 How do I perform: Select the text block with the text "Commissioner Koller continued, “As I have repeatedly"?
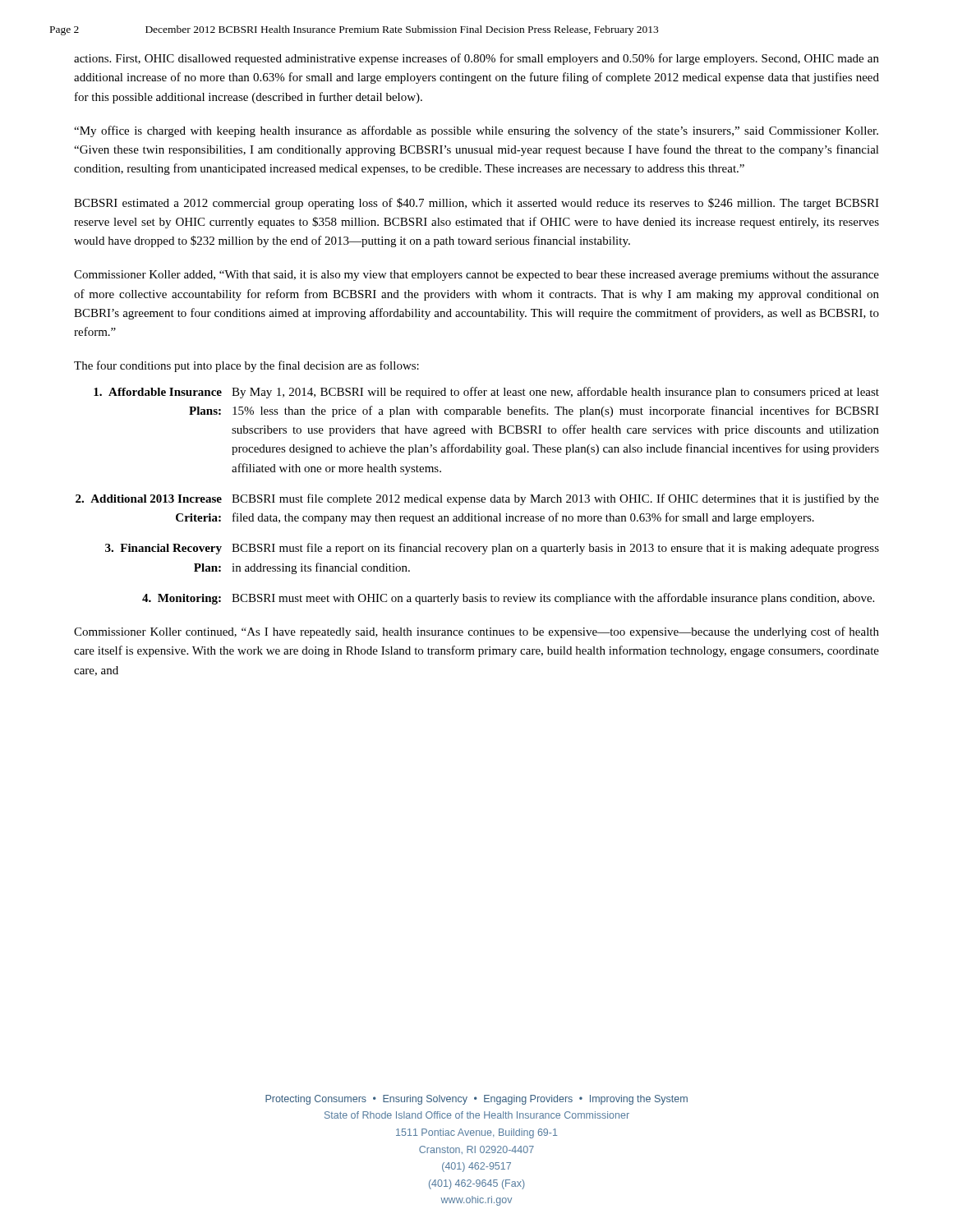[476, 651]
